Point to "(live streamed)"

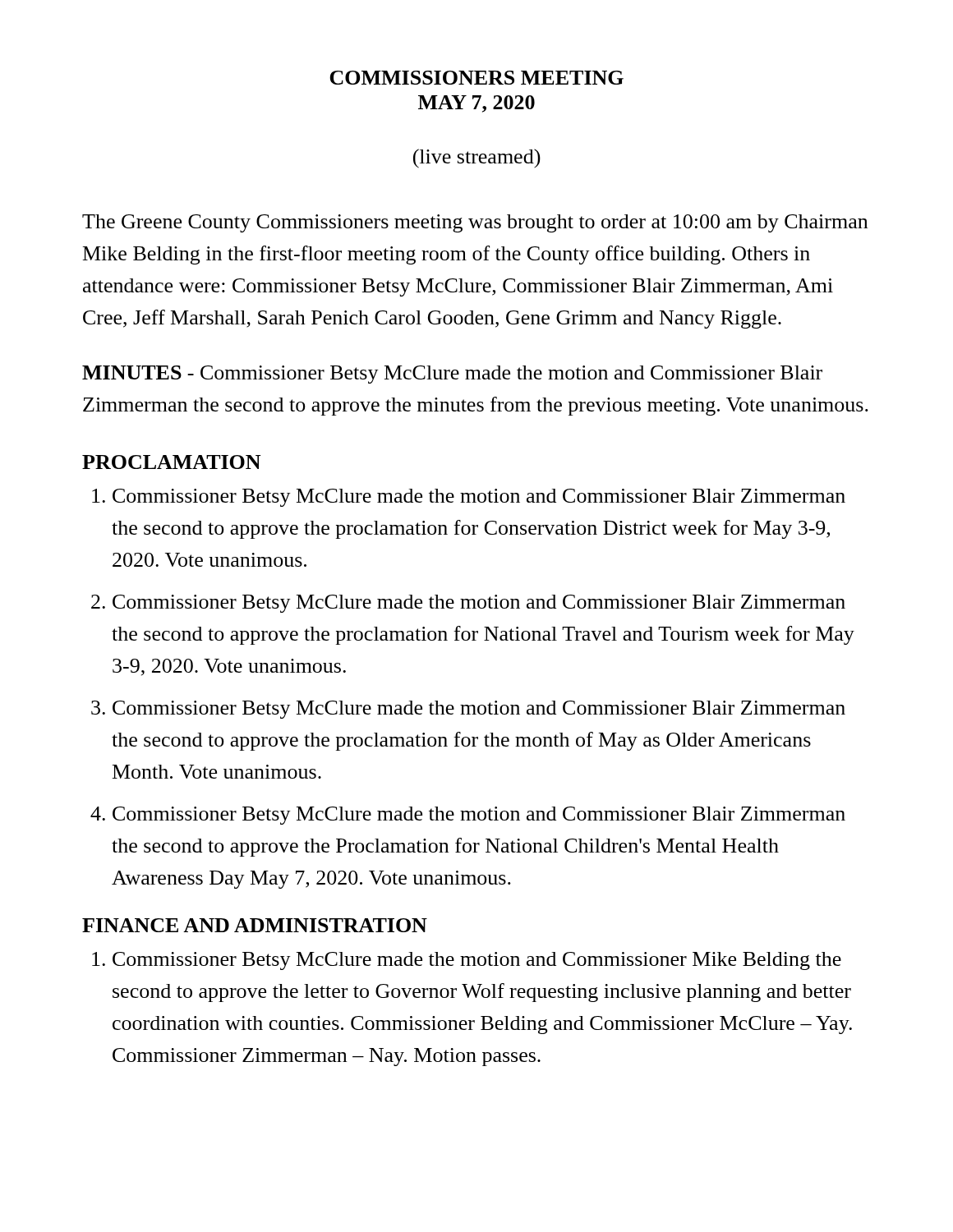pos(476,156)
